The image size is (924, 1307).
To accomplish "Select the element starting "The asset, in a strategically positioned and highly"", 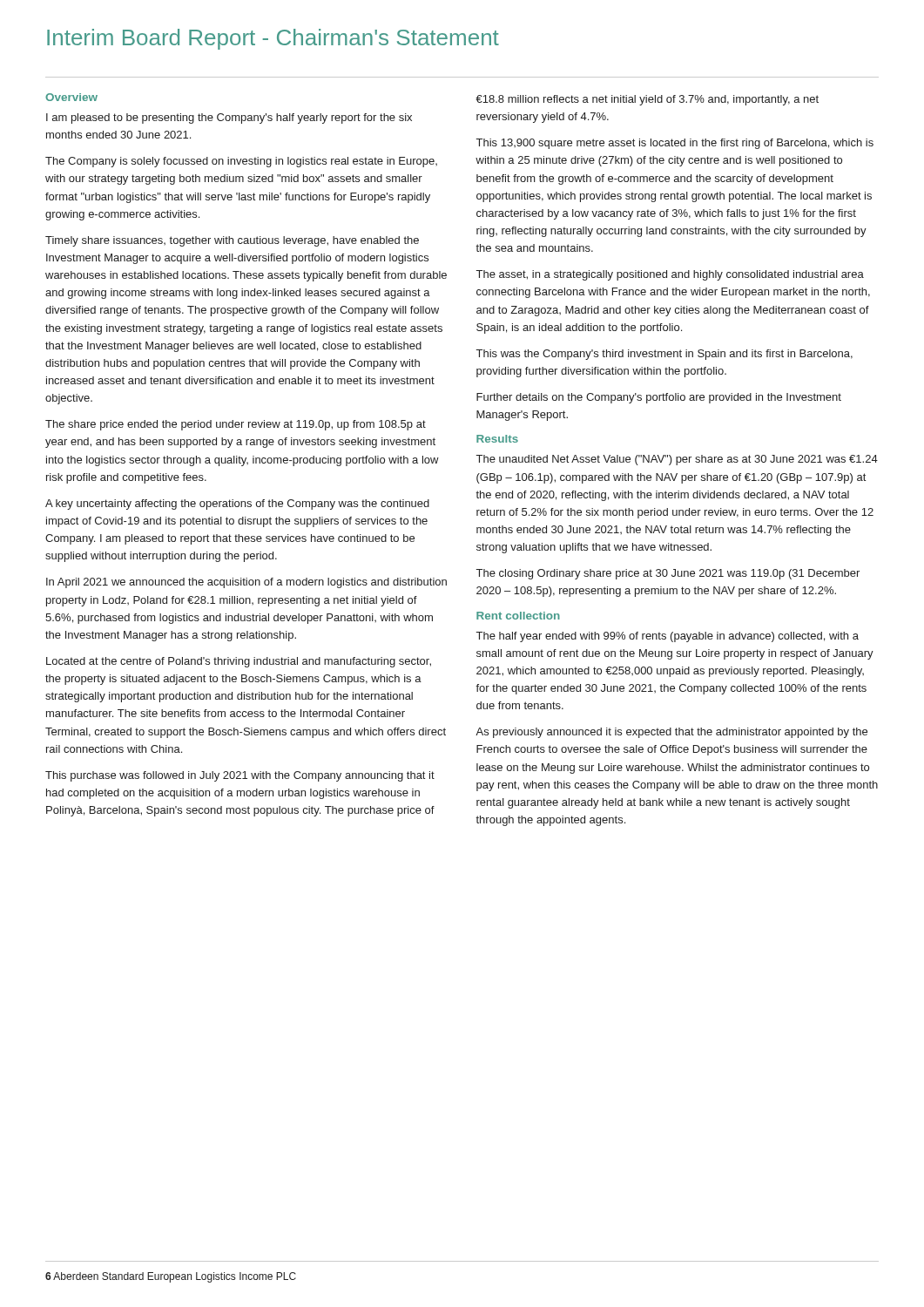I will tap(673, 301).
